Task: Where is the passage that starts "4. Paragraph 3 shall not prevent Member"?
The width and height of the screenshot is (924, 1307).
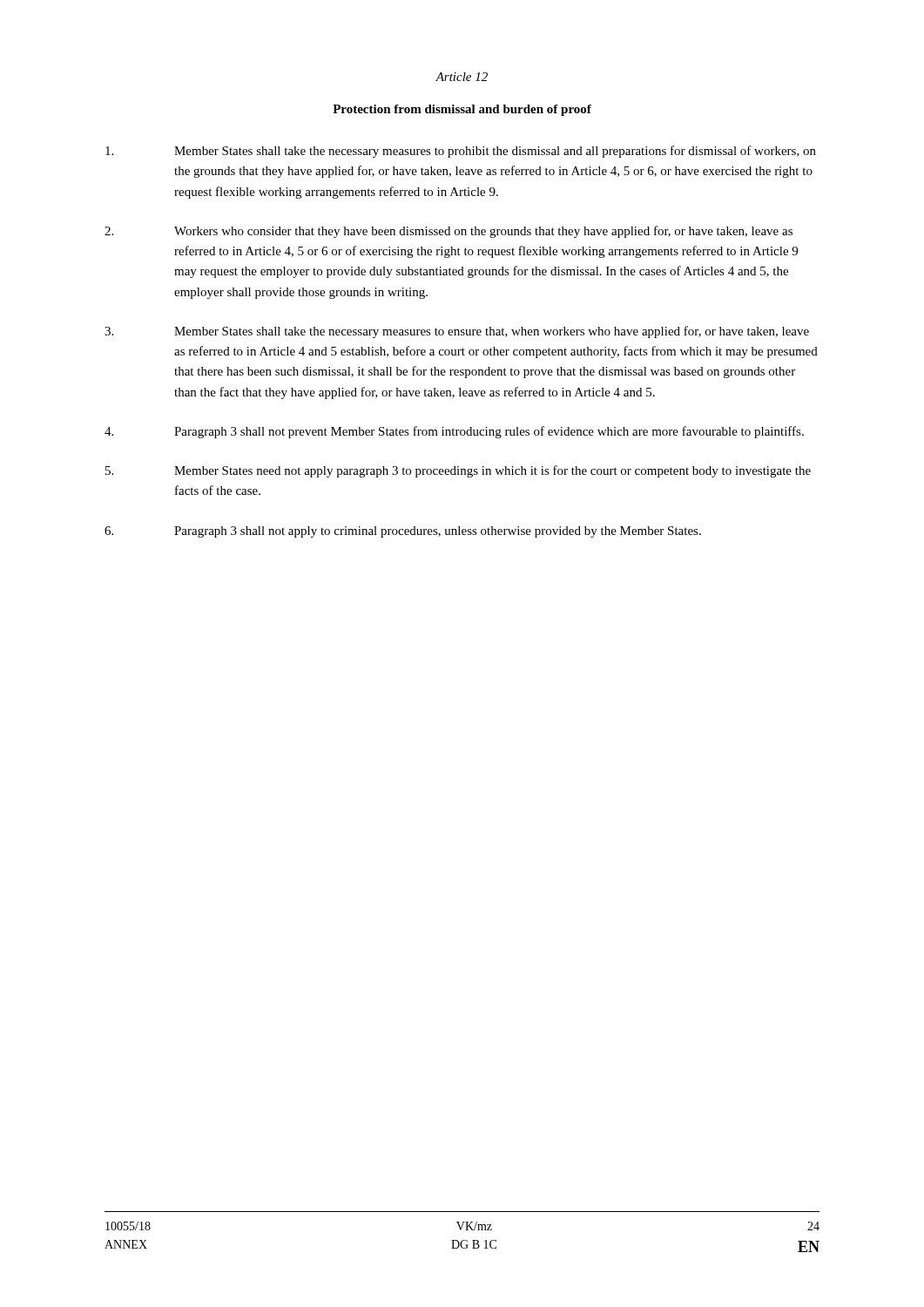Action: coord(454,432)
